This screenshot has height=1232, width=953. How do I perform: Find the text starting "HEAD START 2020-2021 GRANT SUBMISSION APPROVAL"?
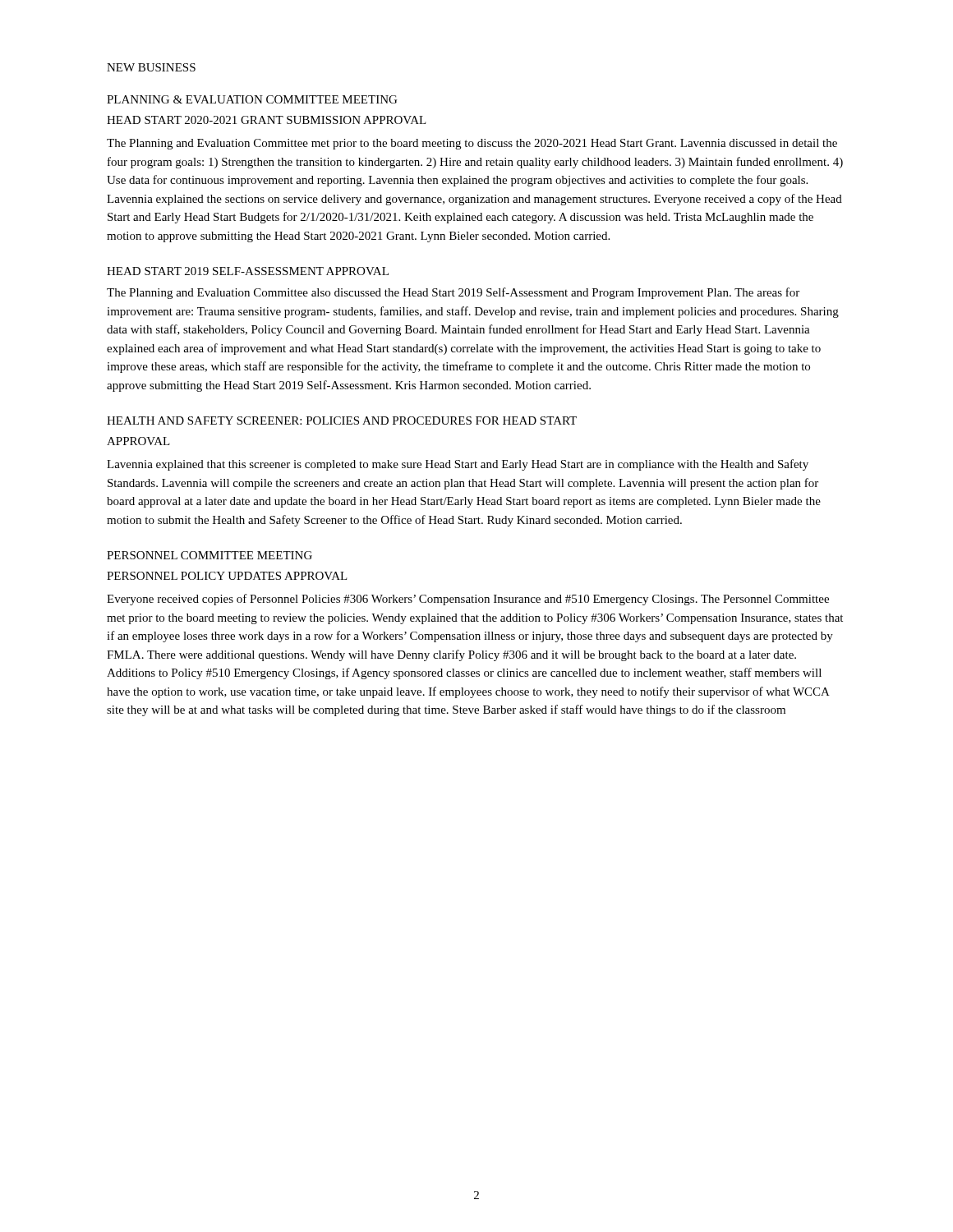tap(267, 120)
